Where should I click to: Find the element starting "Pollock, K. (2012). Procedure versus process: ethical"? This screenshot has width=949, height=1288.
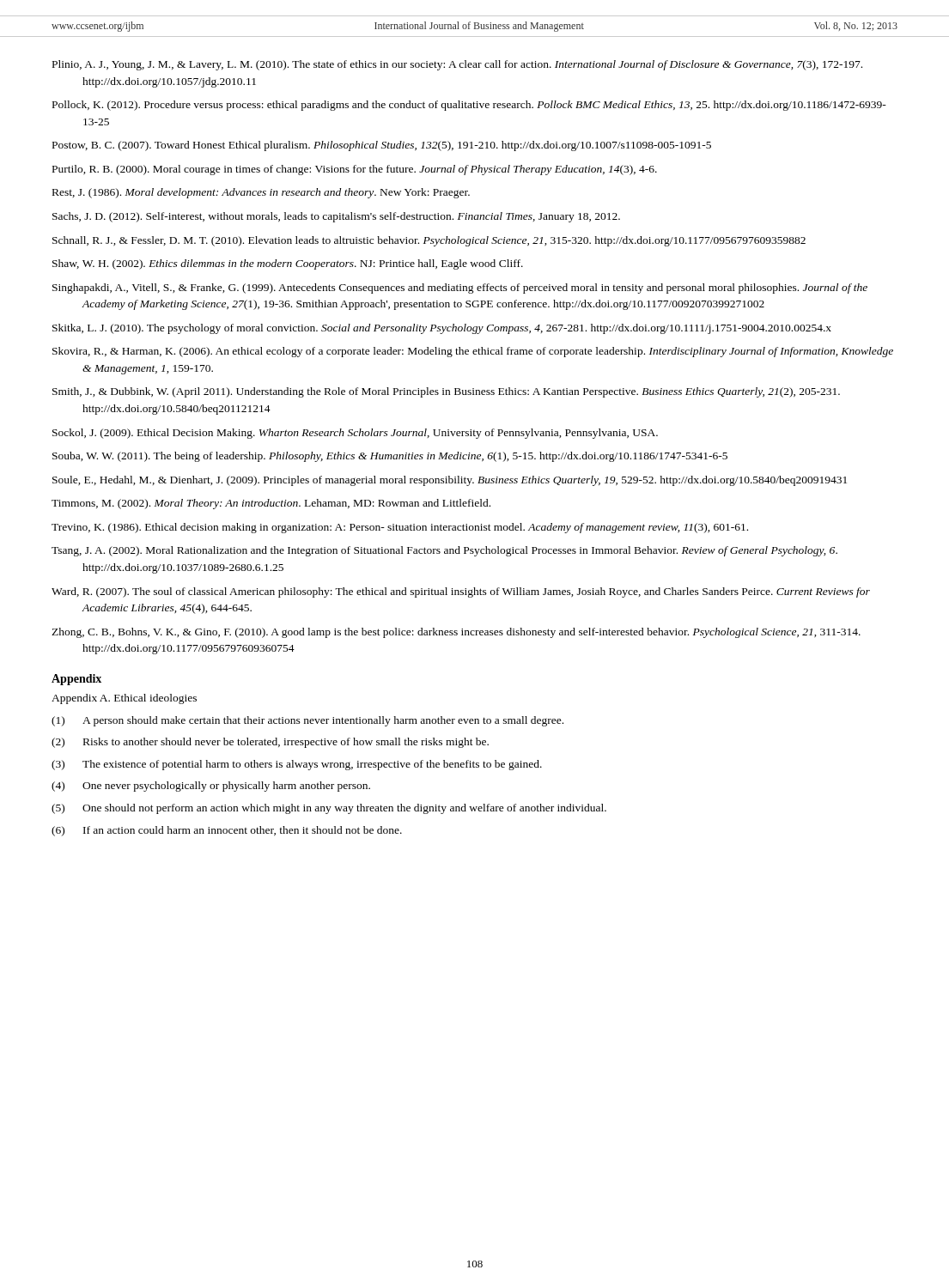469,113
